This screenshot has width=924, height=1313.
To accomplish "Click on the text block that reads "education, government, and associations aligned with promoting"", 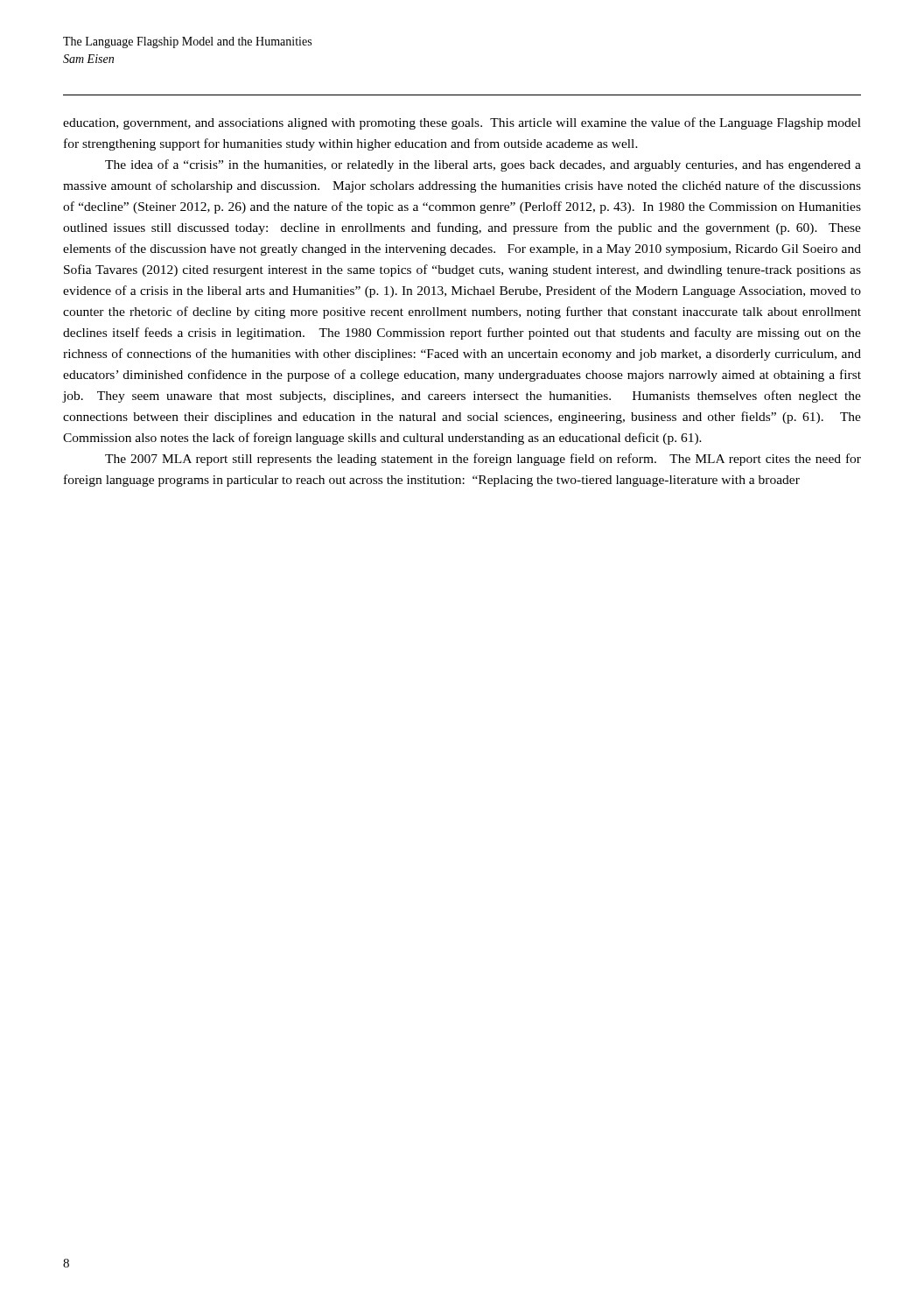I will tap(462, 301).
